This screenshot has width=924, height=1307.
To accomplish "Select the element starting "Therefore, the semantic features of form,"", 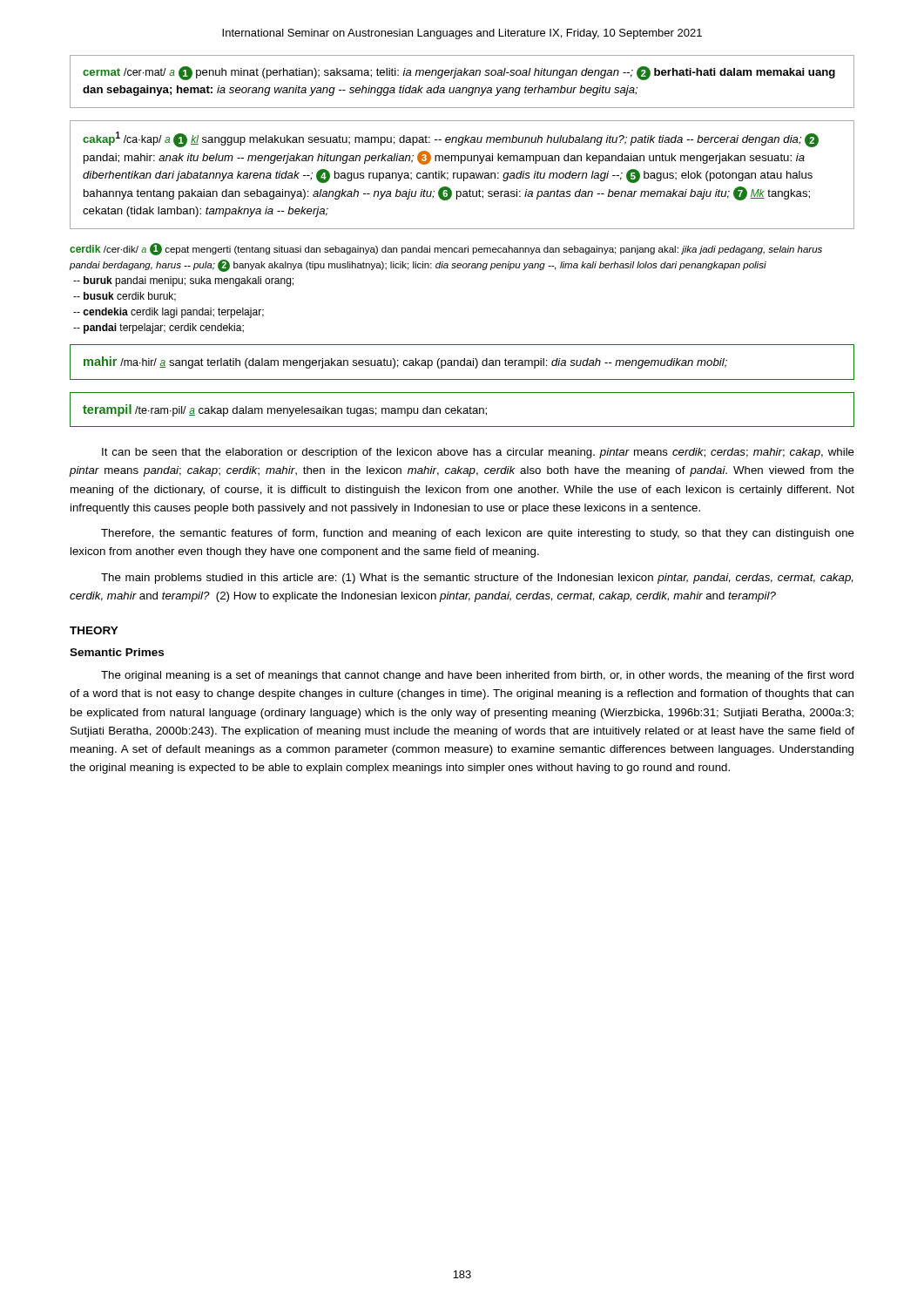I will pos(462,542).
